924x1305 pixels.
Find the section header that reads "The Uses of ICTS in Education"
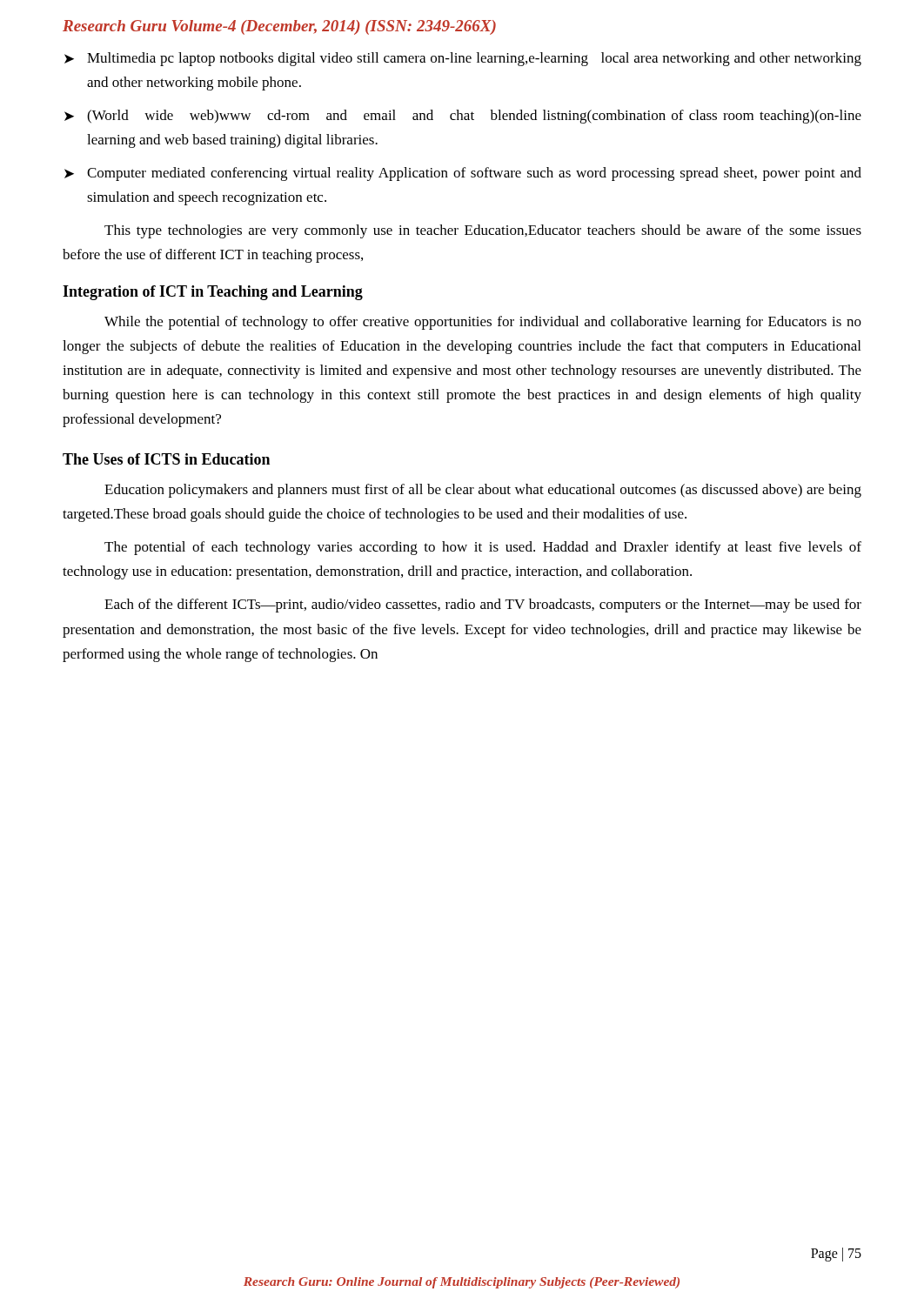tap(166, 460)
